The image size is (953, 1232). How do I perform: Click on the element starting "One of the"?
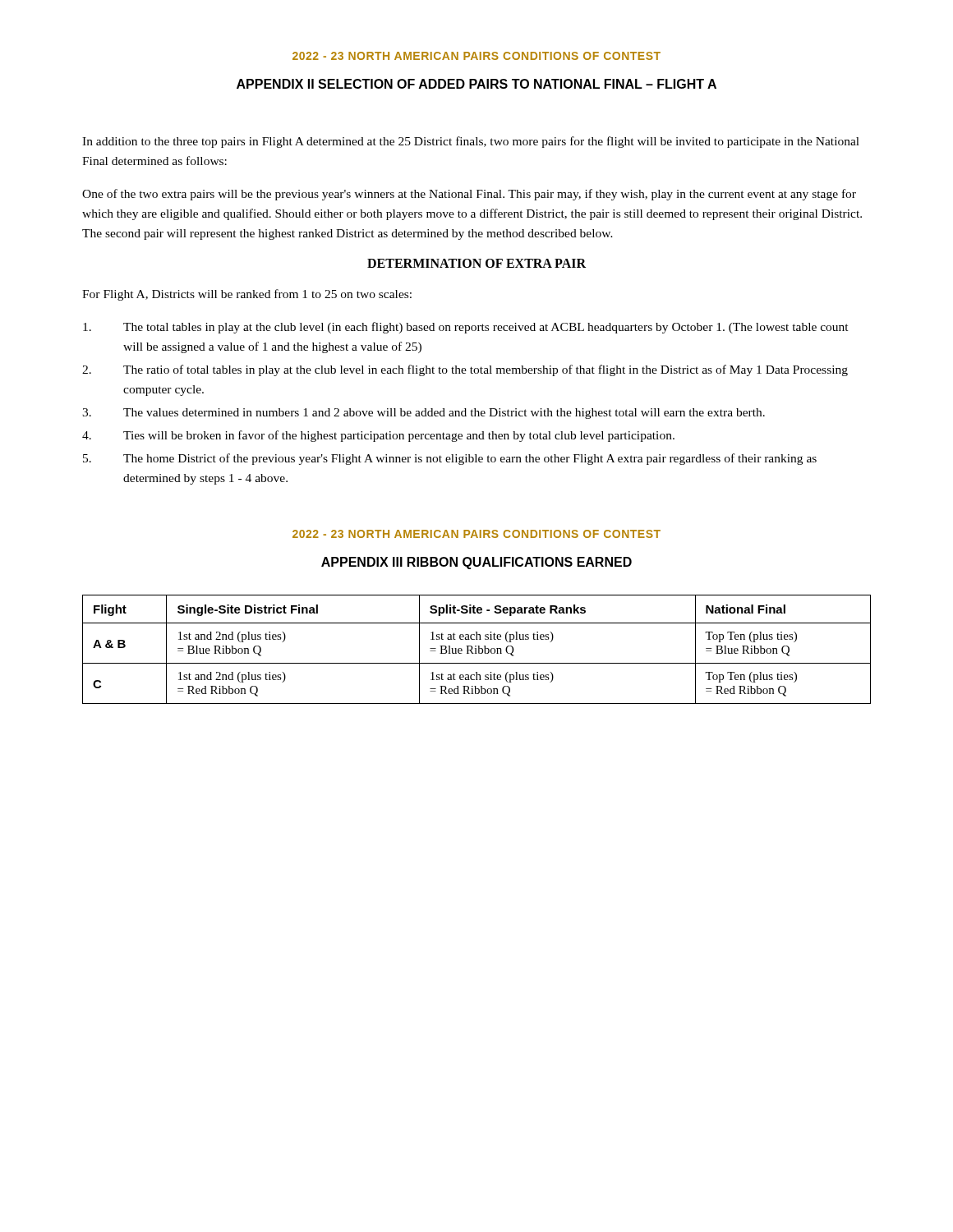point(474,213)
